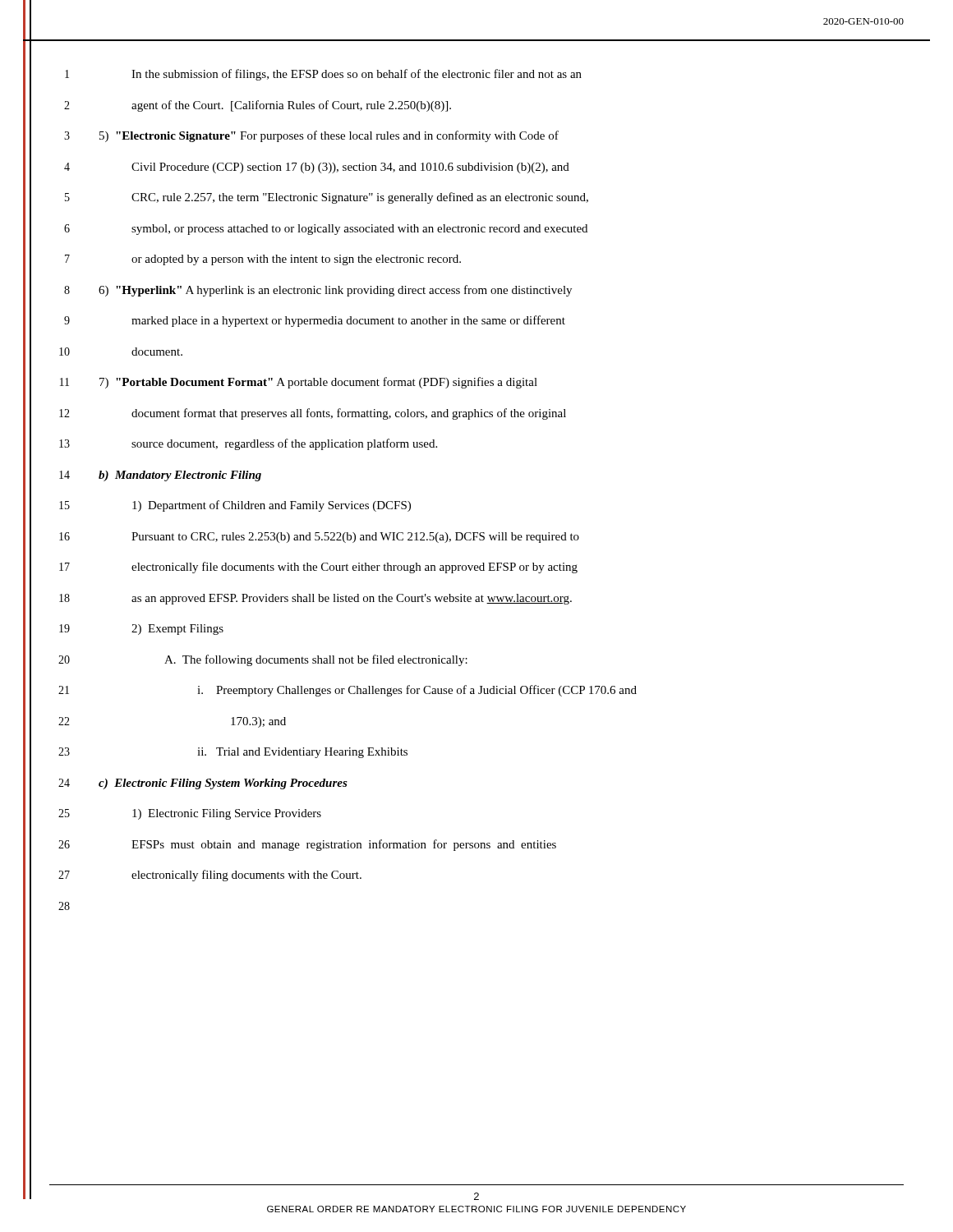The image size is (953, 1232).
Task: Select the passage starting "In the submission of filings,"
Action: (357, 75)
